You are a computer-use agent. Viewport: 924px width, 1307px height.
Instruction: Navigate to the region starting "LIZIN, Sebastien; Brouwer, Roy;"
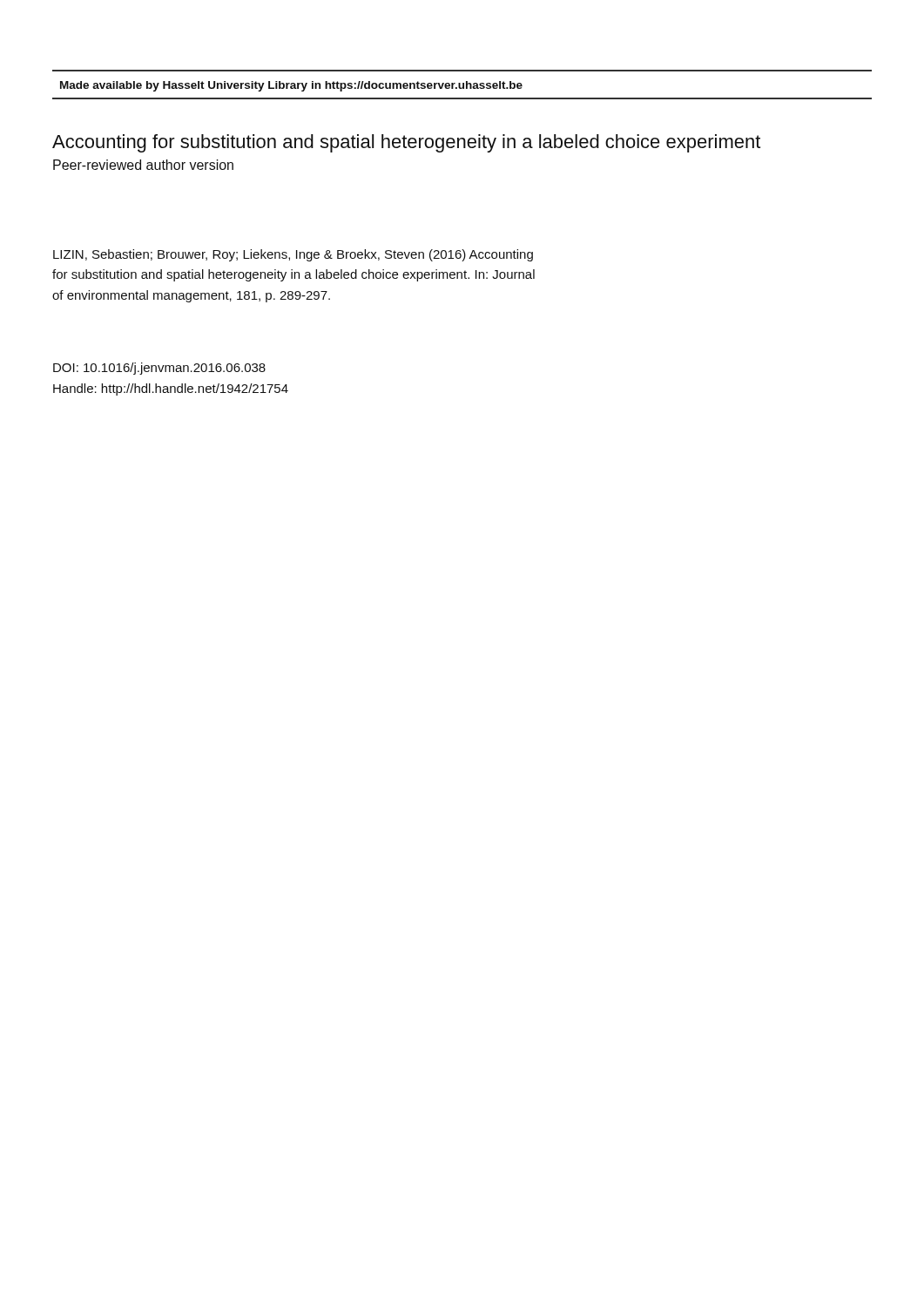click(462, 274)
